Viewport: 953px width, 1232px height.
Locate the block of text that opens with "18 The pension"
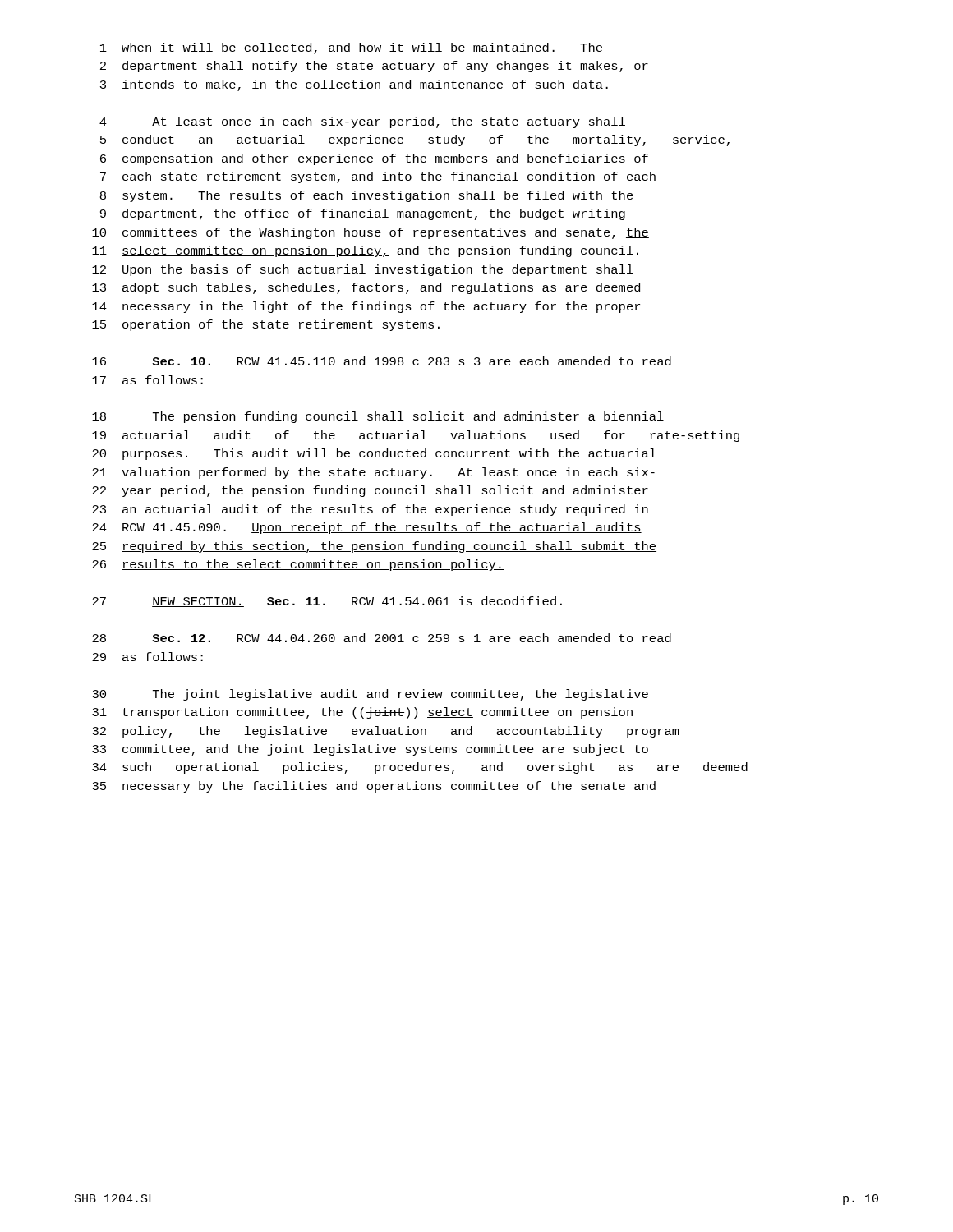[476, 492]
